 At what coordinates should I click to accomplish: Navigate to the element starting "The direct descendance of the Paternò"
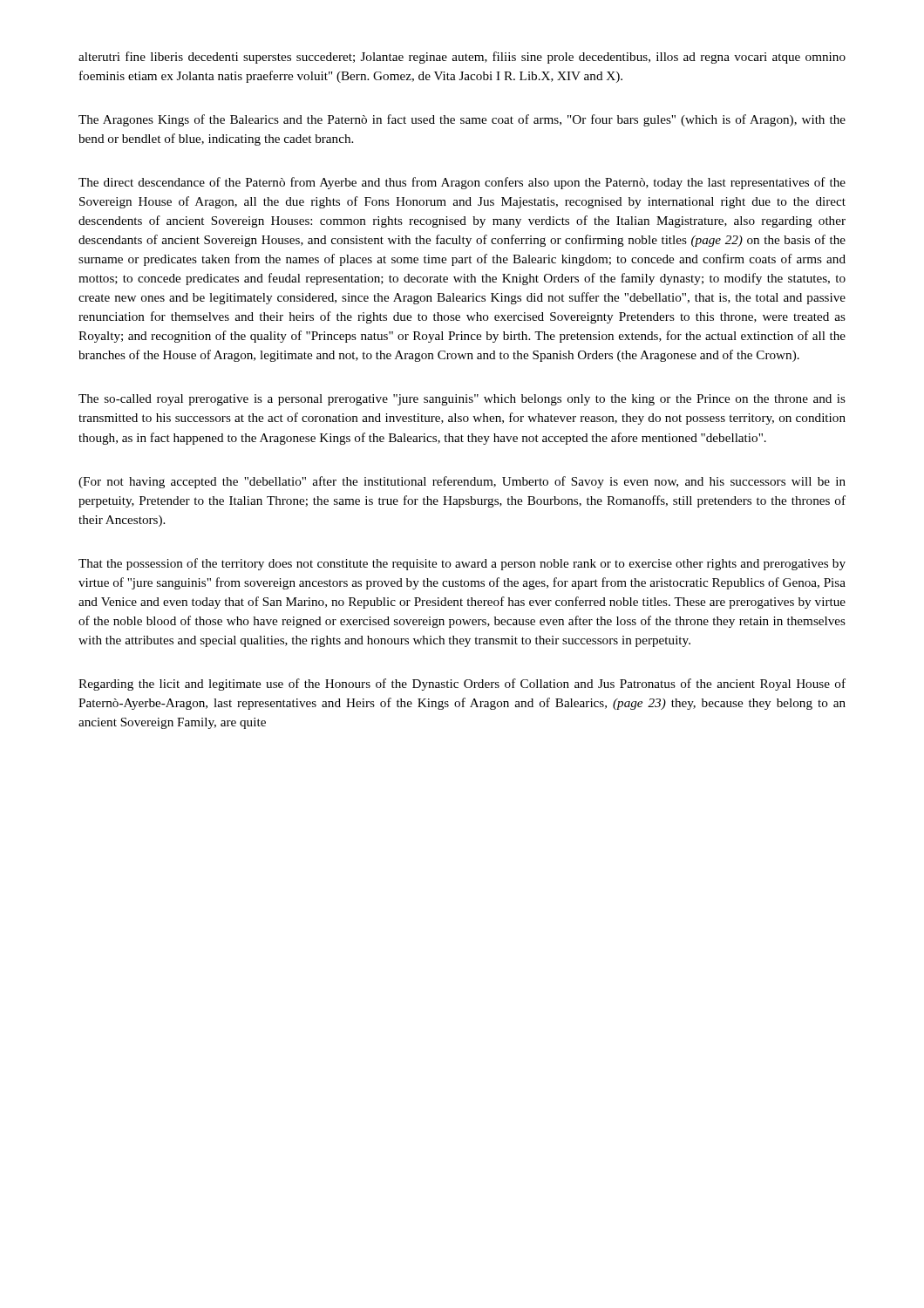462,268
